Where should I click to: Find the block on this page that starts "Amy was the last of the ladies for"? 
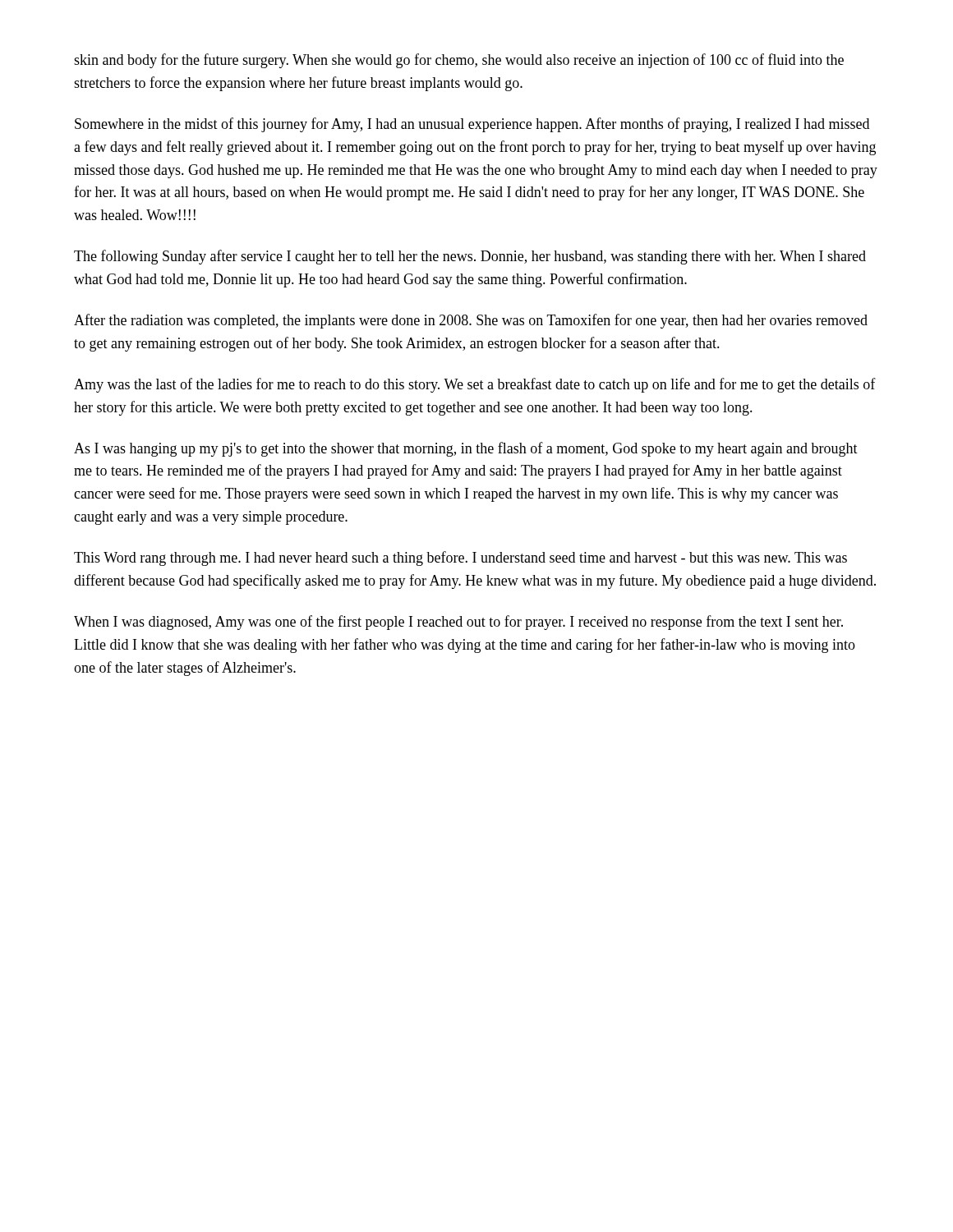tap(475, 396)
